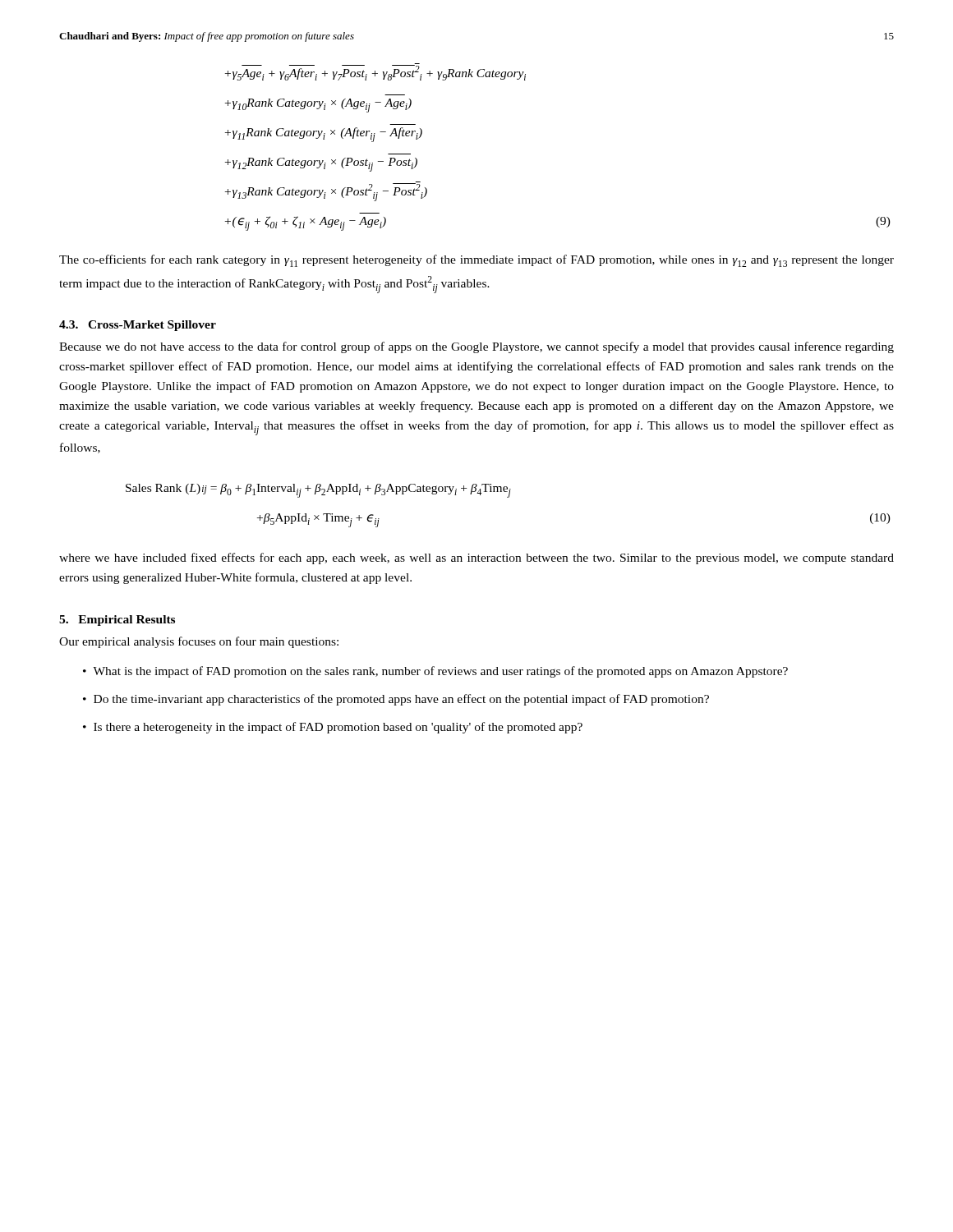The width and height of the screenshot is (953, 1232).
Task: Click on the list item with the text "• What is the impact of"
Action: pos(435,671)
